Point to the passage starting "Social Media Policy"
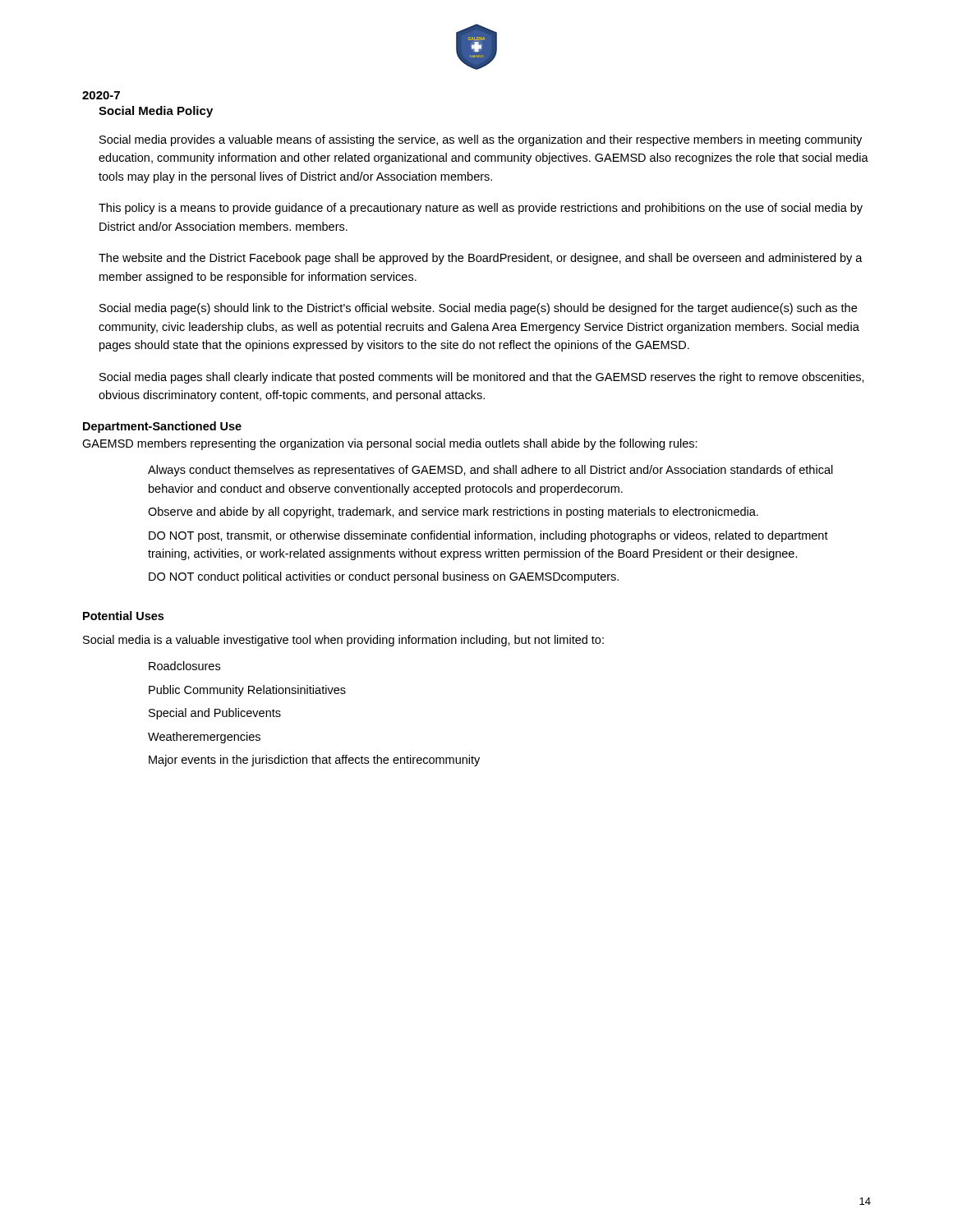 pyautogui.click(x=156, y=110)
